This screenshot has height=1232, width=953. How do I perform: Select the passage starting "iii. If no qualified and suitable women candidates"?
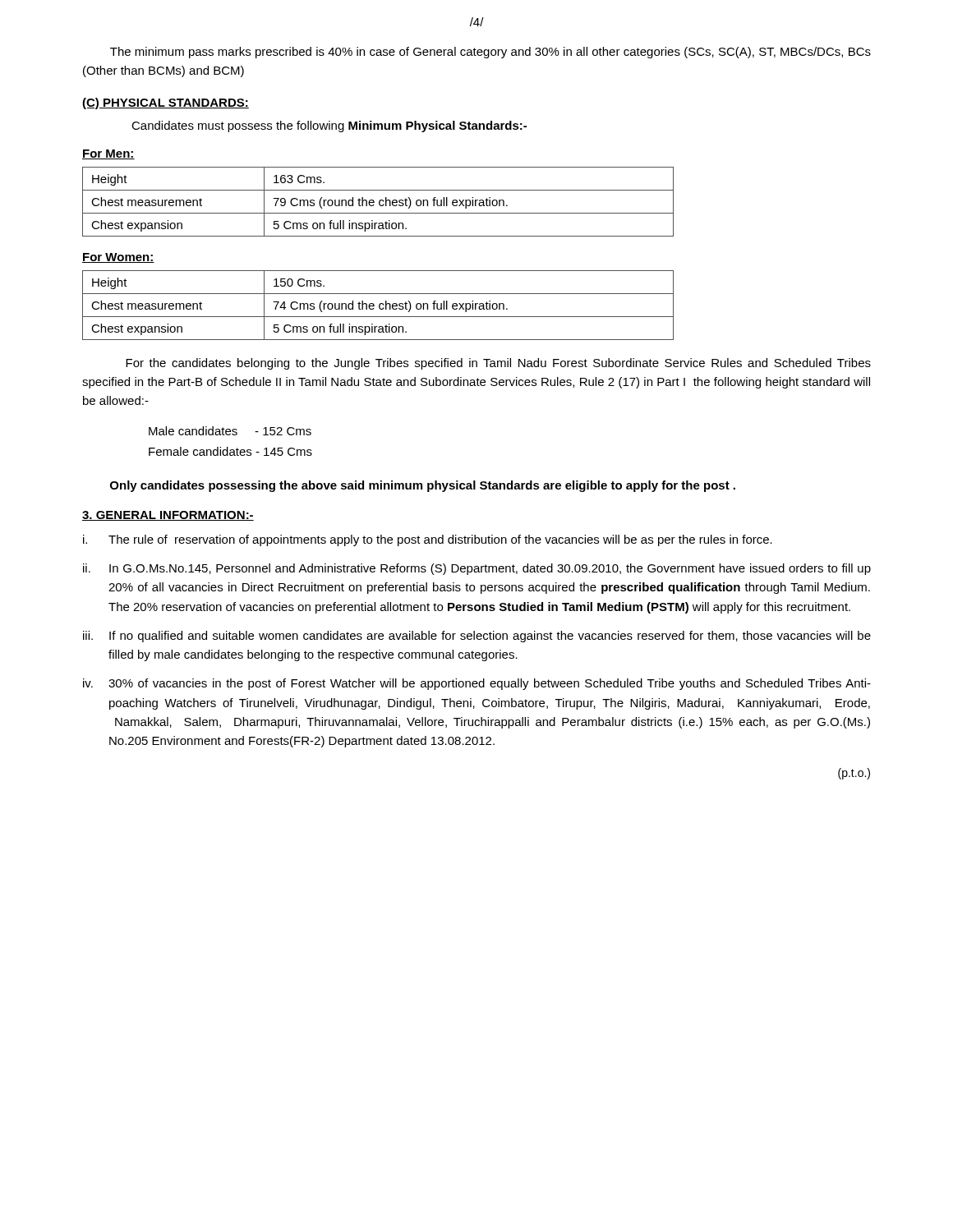[476, 645]
